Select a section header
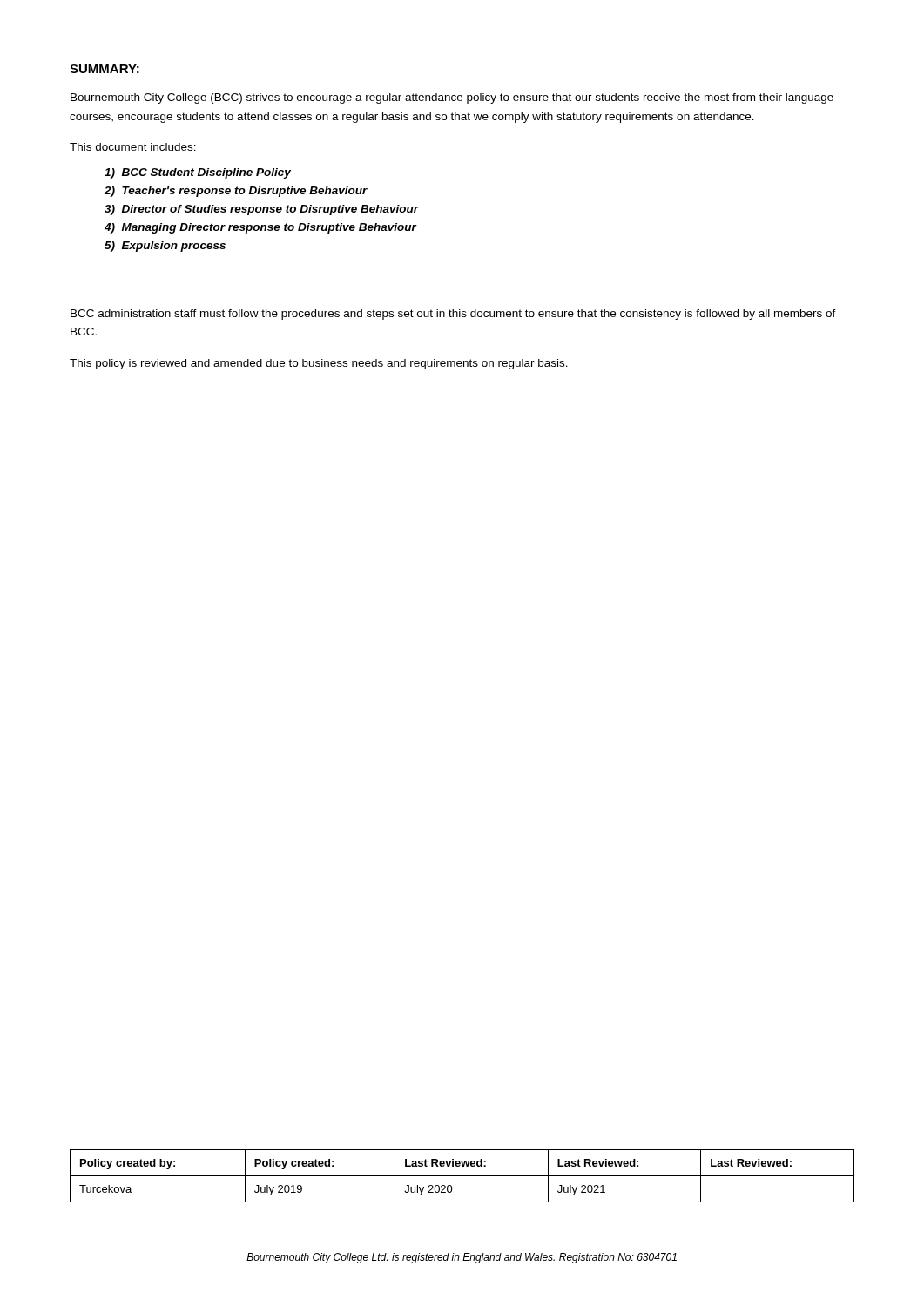Viewport: 924px width, 1307px height. (105, 68)
